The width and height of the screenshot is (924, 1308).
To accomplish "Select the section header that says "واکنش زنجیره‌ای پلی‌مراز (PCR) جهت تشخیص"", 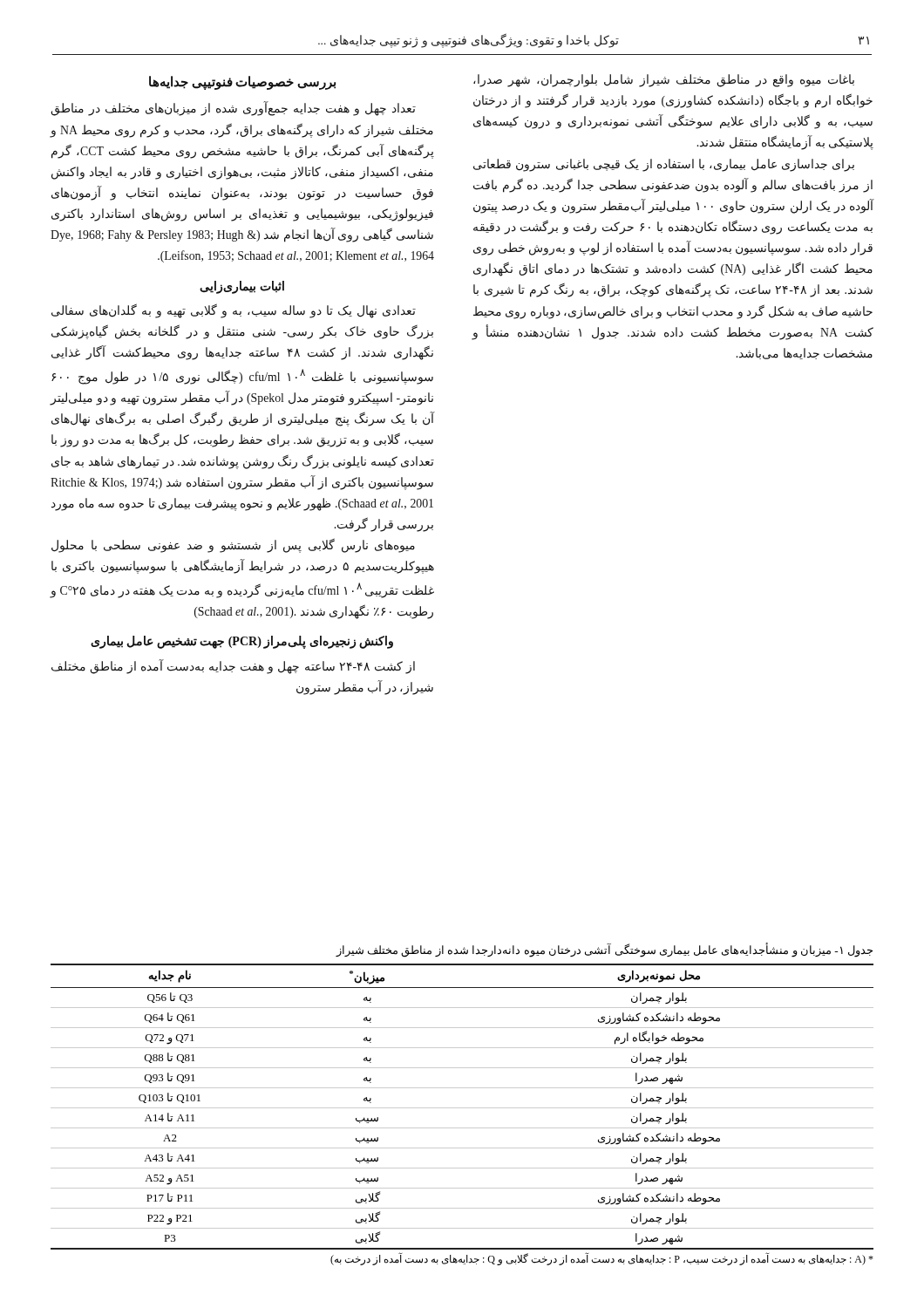I will tap(242, 642).
